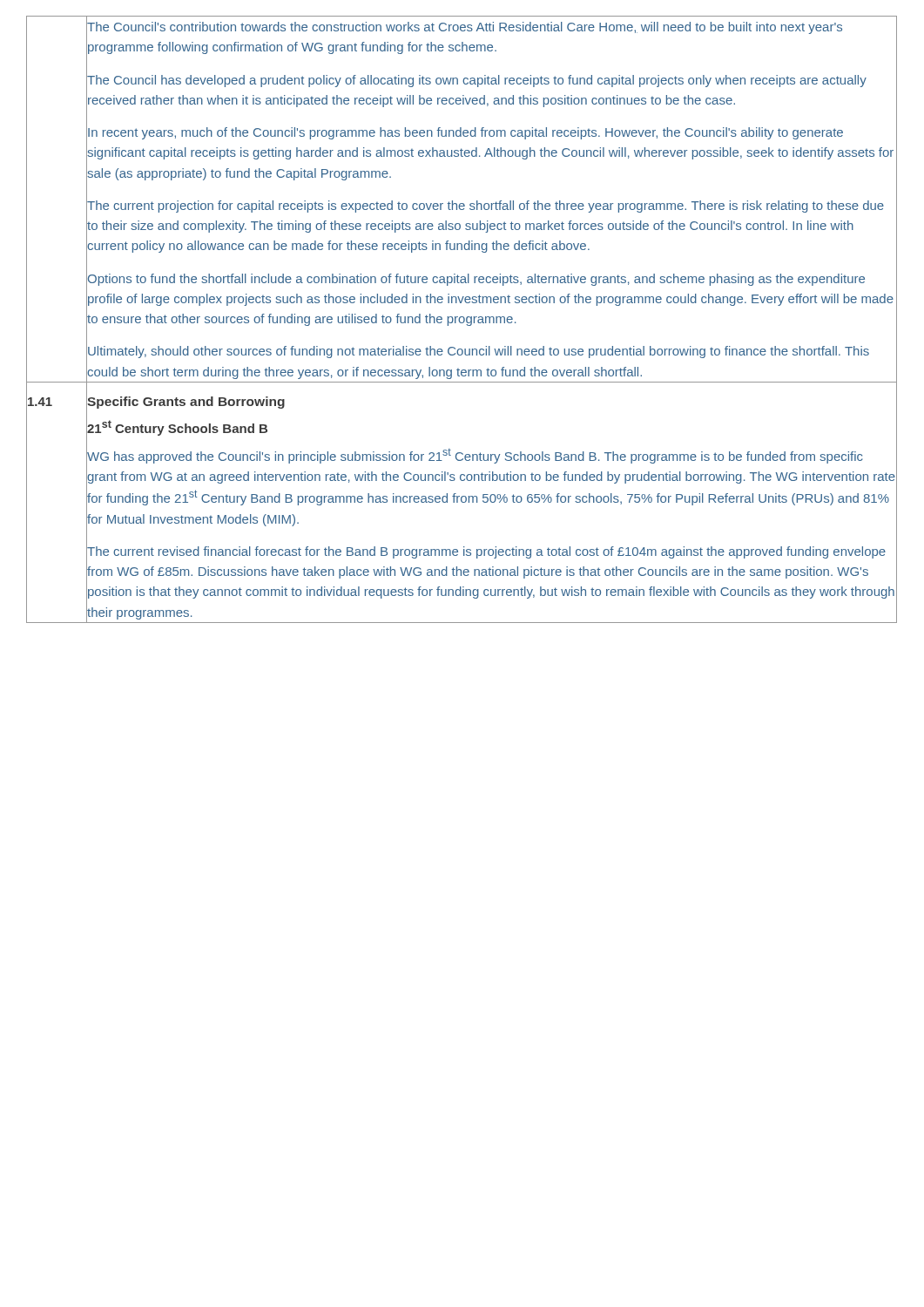Point to the block beginning "In recent years, much"
This screenshot has width=924, height=1307.
(x=490, y=152)
